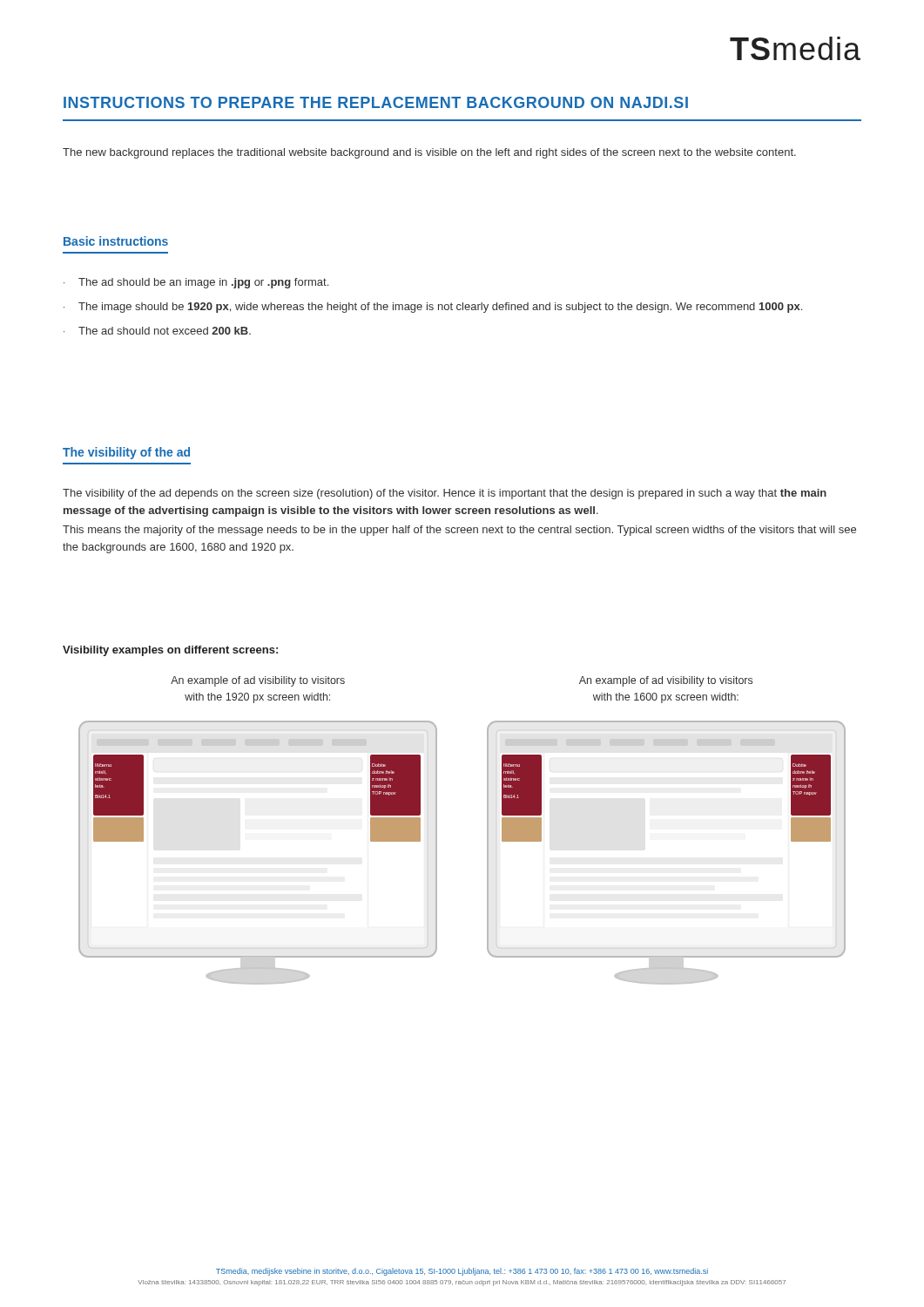The image size is (924, 1307).
Task: Find the block starting "Basic instructions"
Action: (116, 244)
